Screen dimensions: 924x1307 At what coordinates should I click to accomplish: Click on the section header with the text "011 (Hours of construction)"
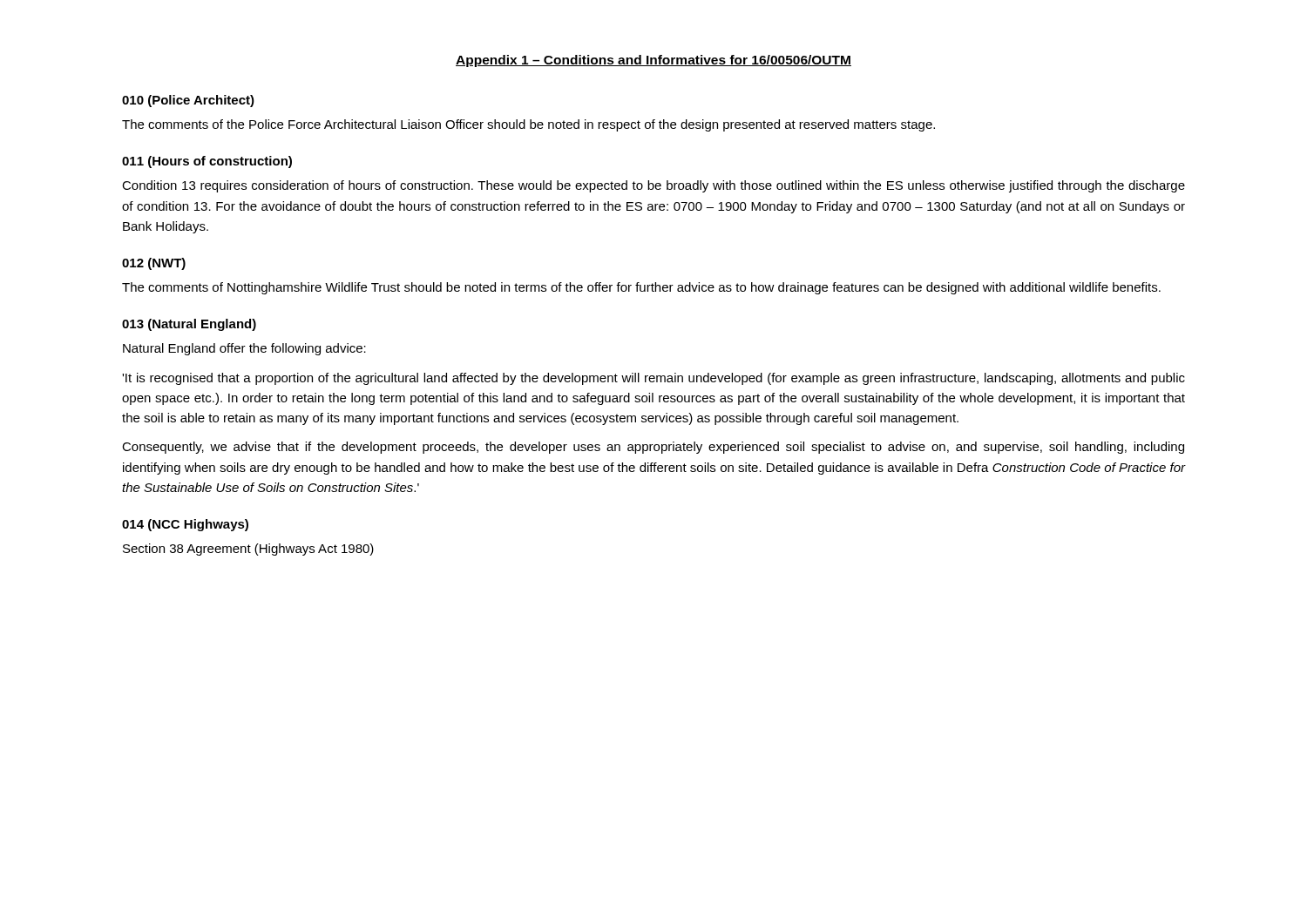click(207, 161)
